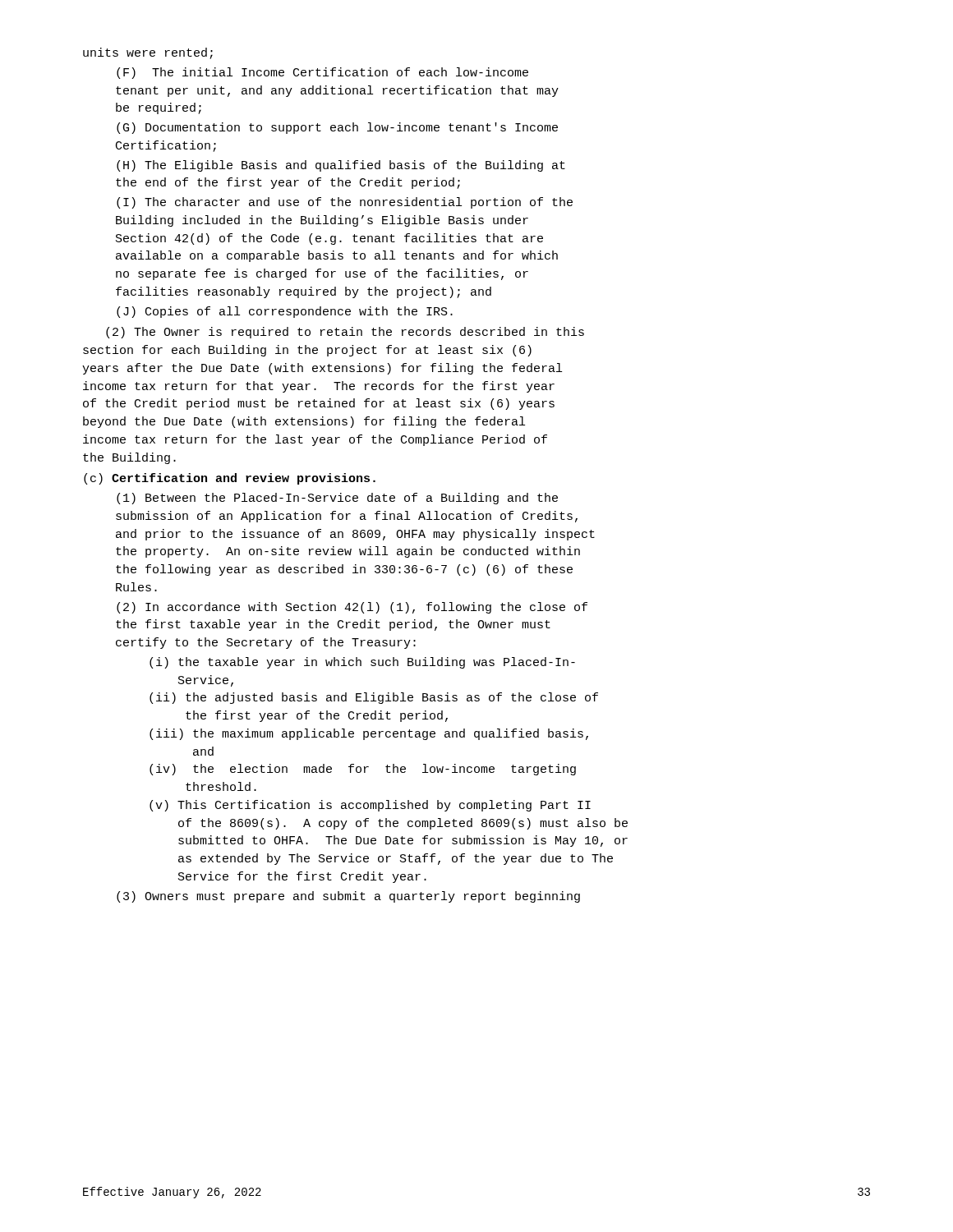The image size is (953, 1232).
Task: Locate the text "(c) Certification and review provisions."
Action: (230, 479)
